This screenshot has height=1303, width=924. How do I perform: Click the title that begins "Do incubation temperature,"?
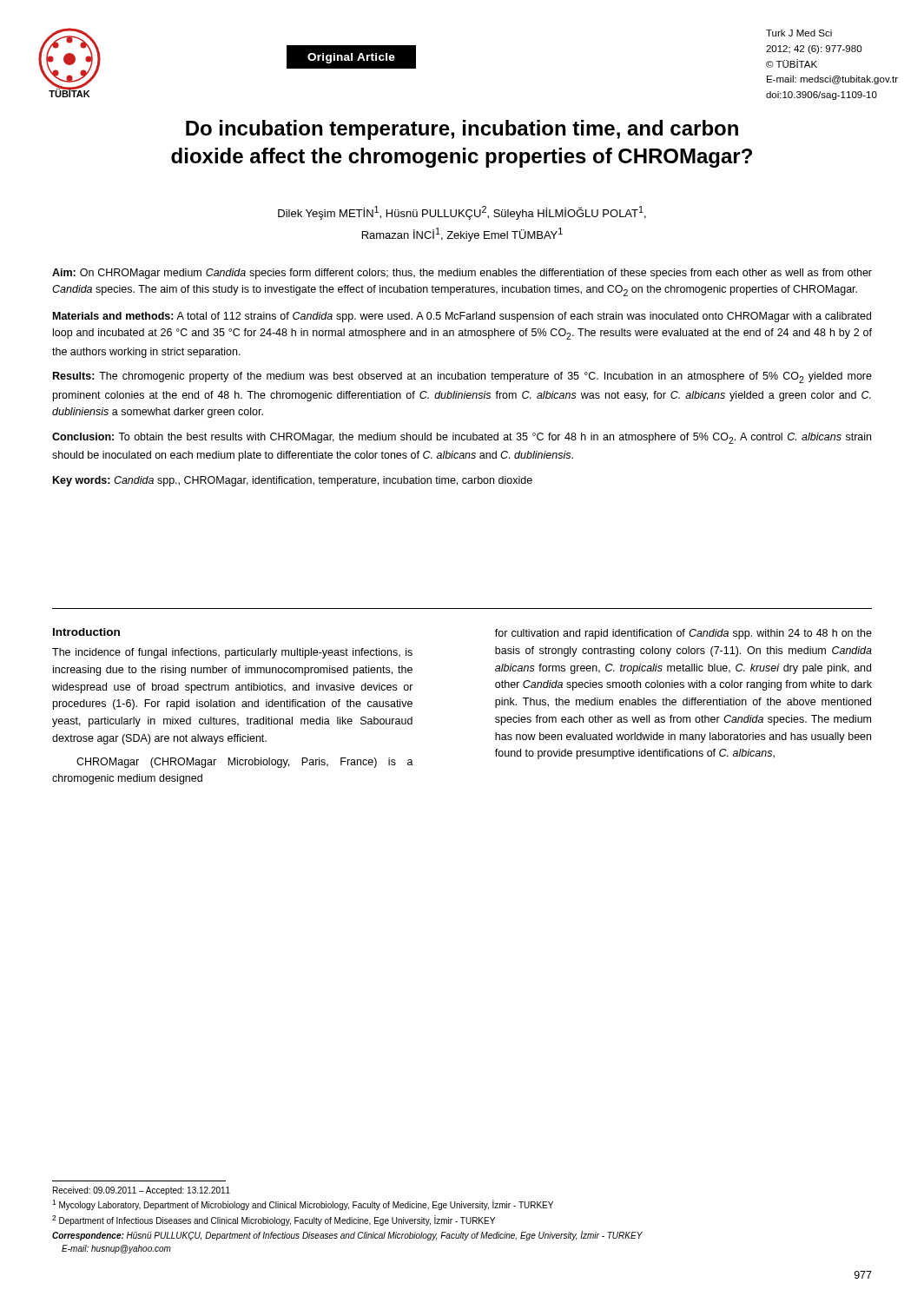point(462,142)
